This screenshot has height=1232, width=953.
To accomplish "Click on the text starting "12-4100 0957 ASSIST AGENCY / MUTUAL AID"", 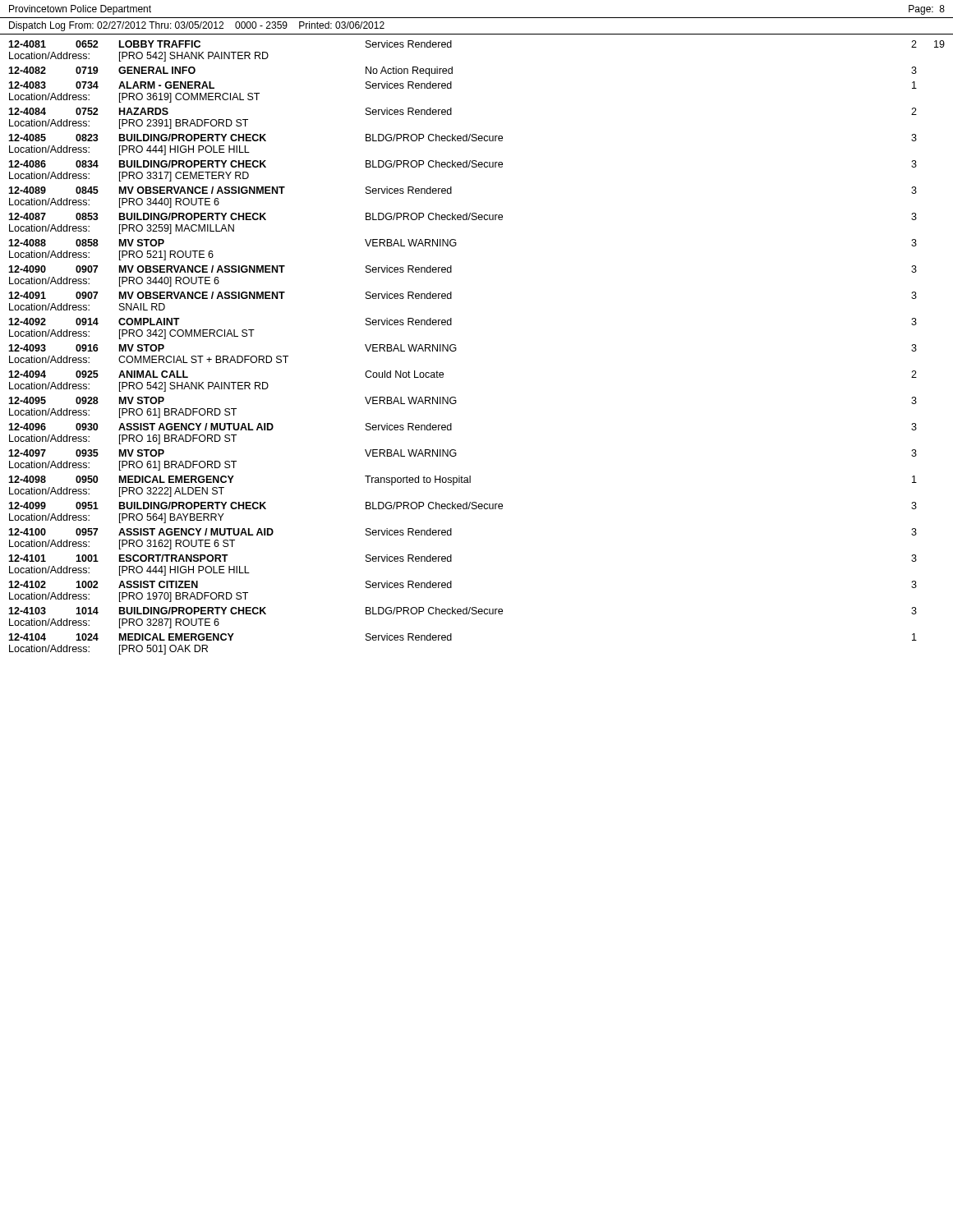I will coord(27,532).
